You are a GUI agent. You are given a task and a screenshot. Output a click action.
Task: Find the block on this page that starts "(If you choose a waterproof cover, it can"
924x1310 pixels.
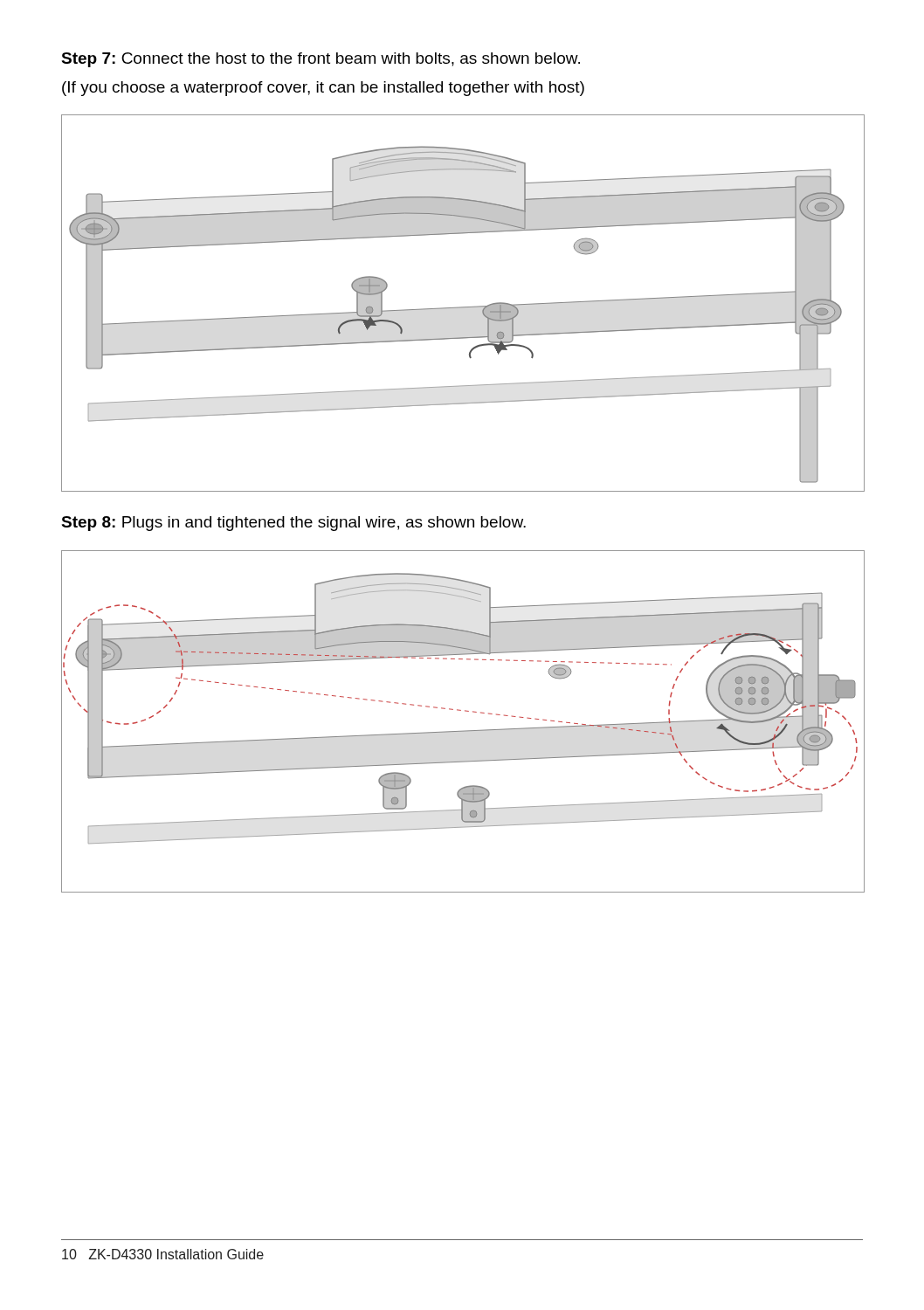[x=323, y=87]
